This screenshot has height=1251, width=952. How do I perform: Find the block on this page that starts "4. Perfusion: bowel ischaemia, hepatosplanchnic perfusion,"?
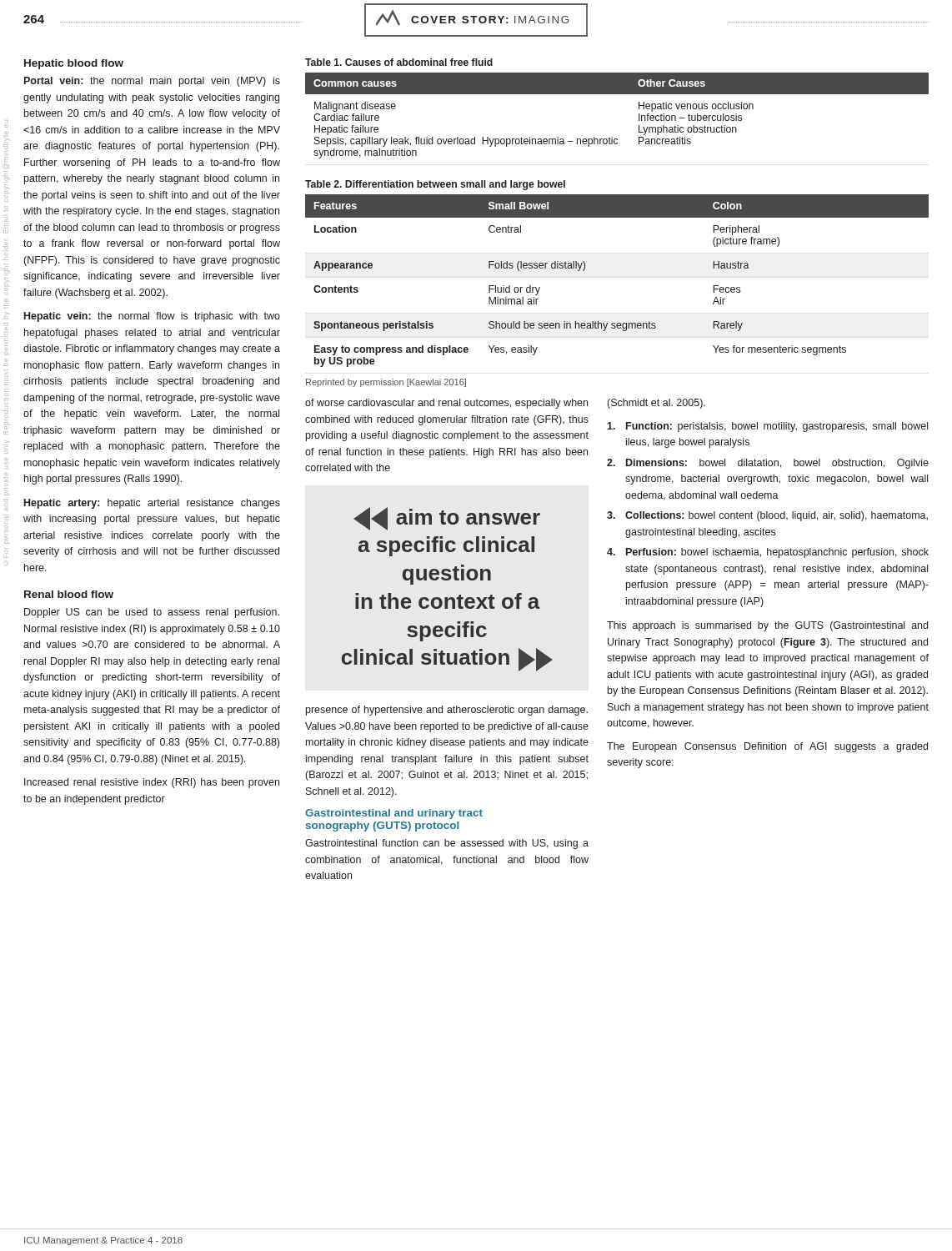pos(768,577)
